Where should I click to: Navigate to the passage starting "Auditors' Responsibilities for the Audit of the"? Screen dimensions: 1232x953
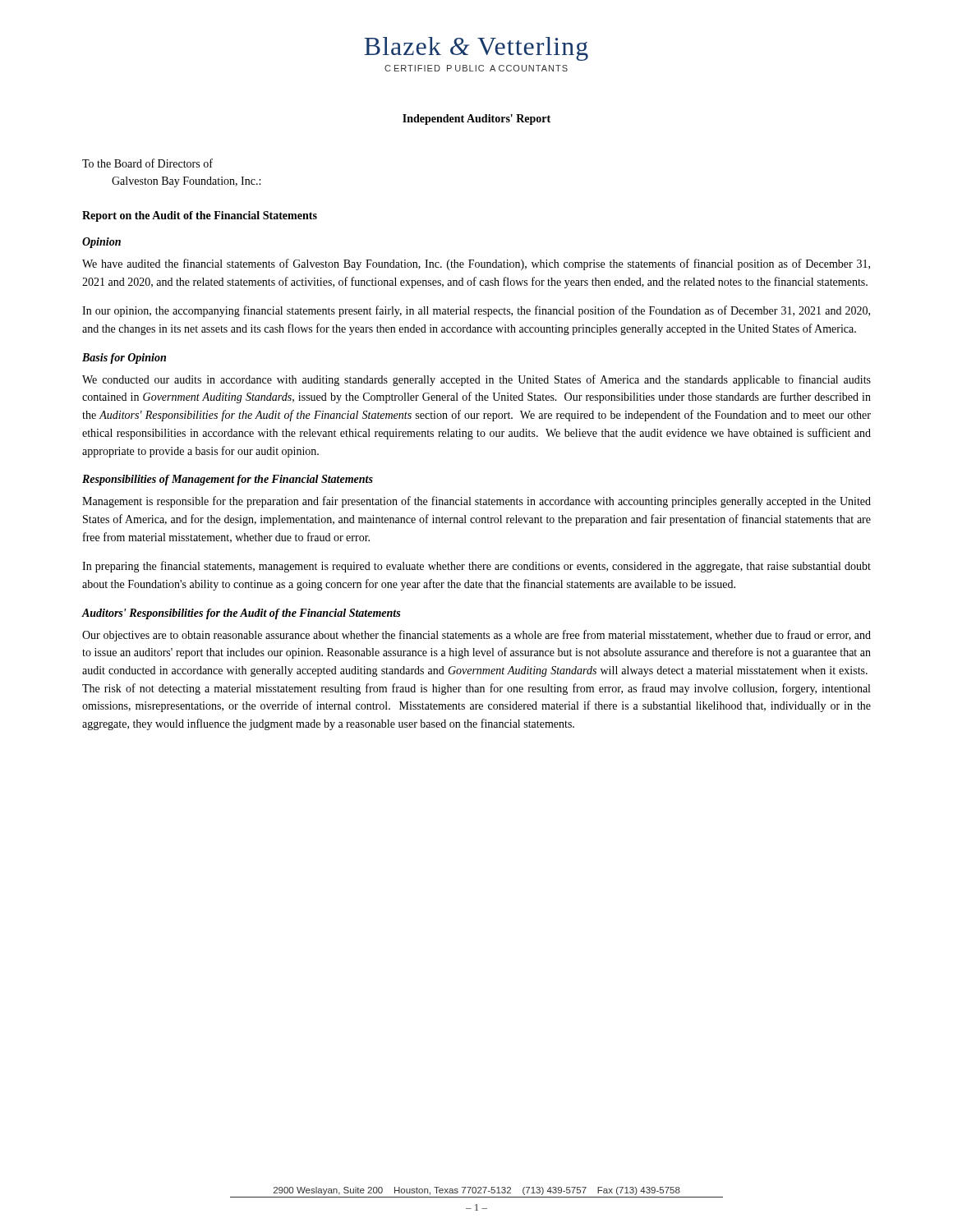241,613
